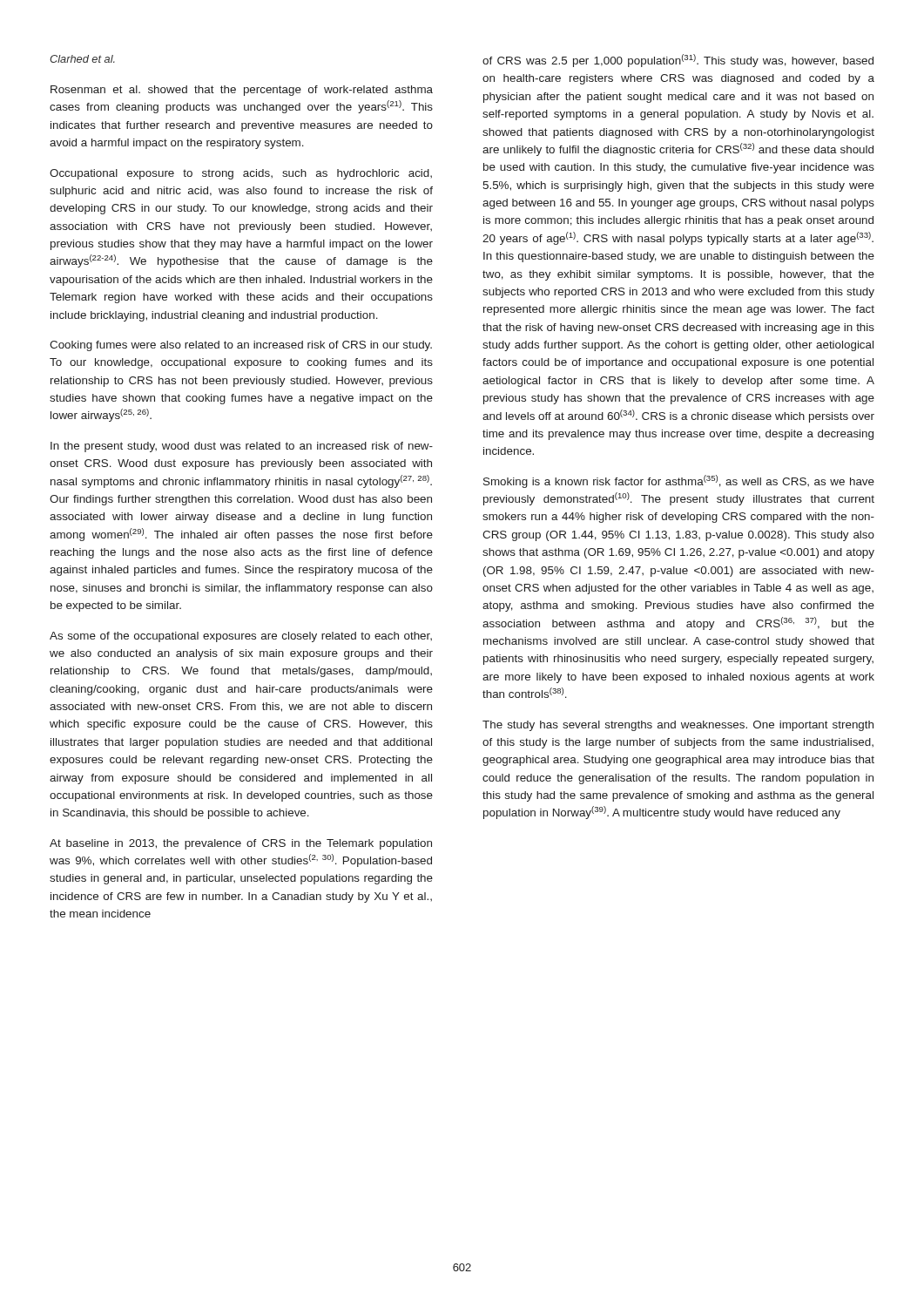
Task: Where is the passage that starts "As some of the occupational"?
Action: 241,725
